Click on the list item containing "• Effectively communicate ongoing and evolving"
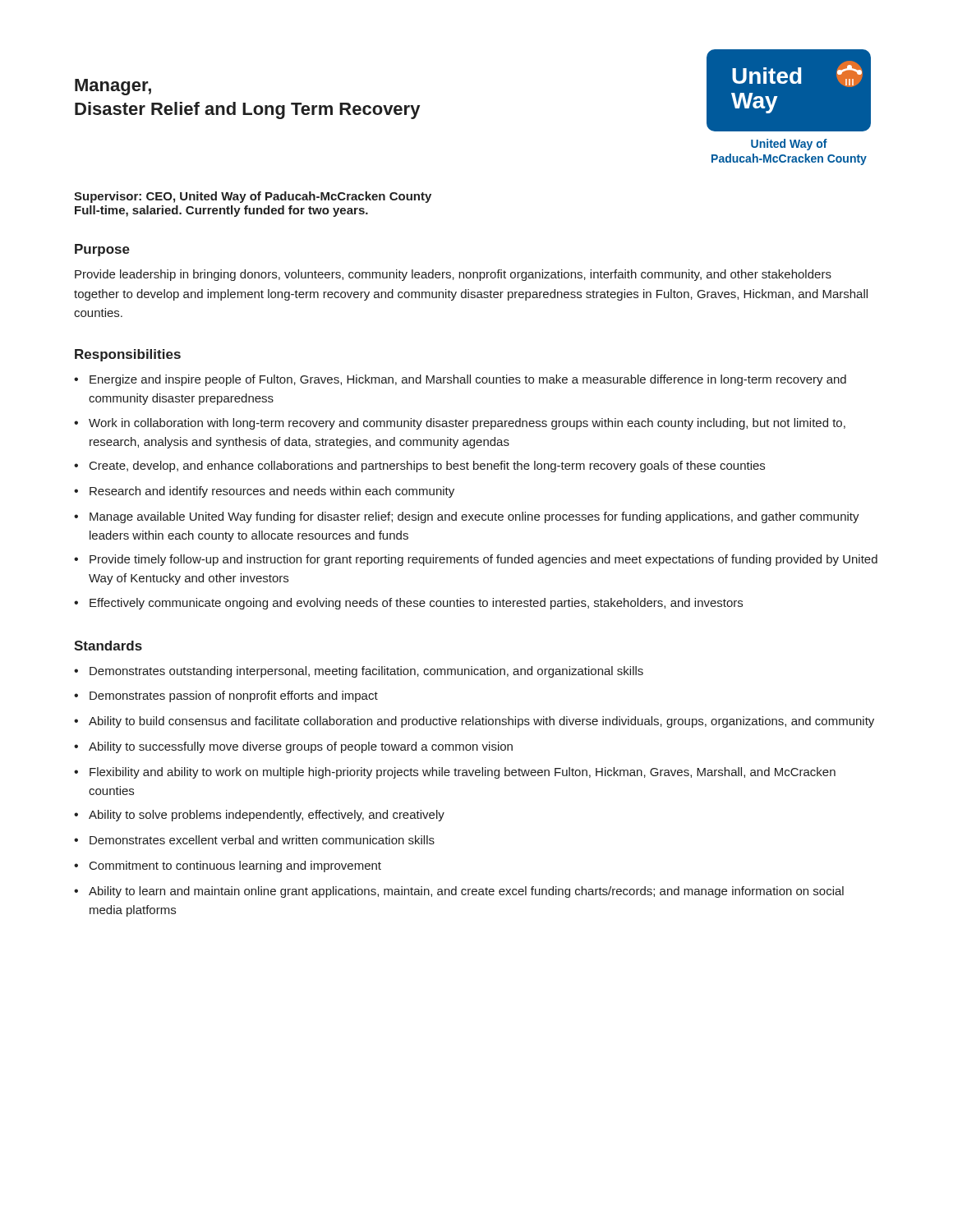The width and height of the screenshot is (953, 1232). [476, 603]
